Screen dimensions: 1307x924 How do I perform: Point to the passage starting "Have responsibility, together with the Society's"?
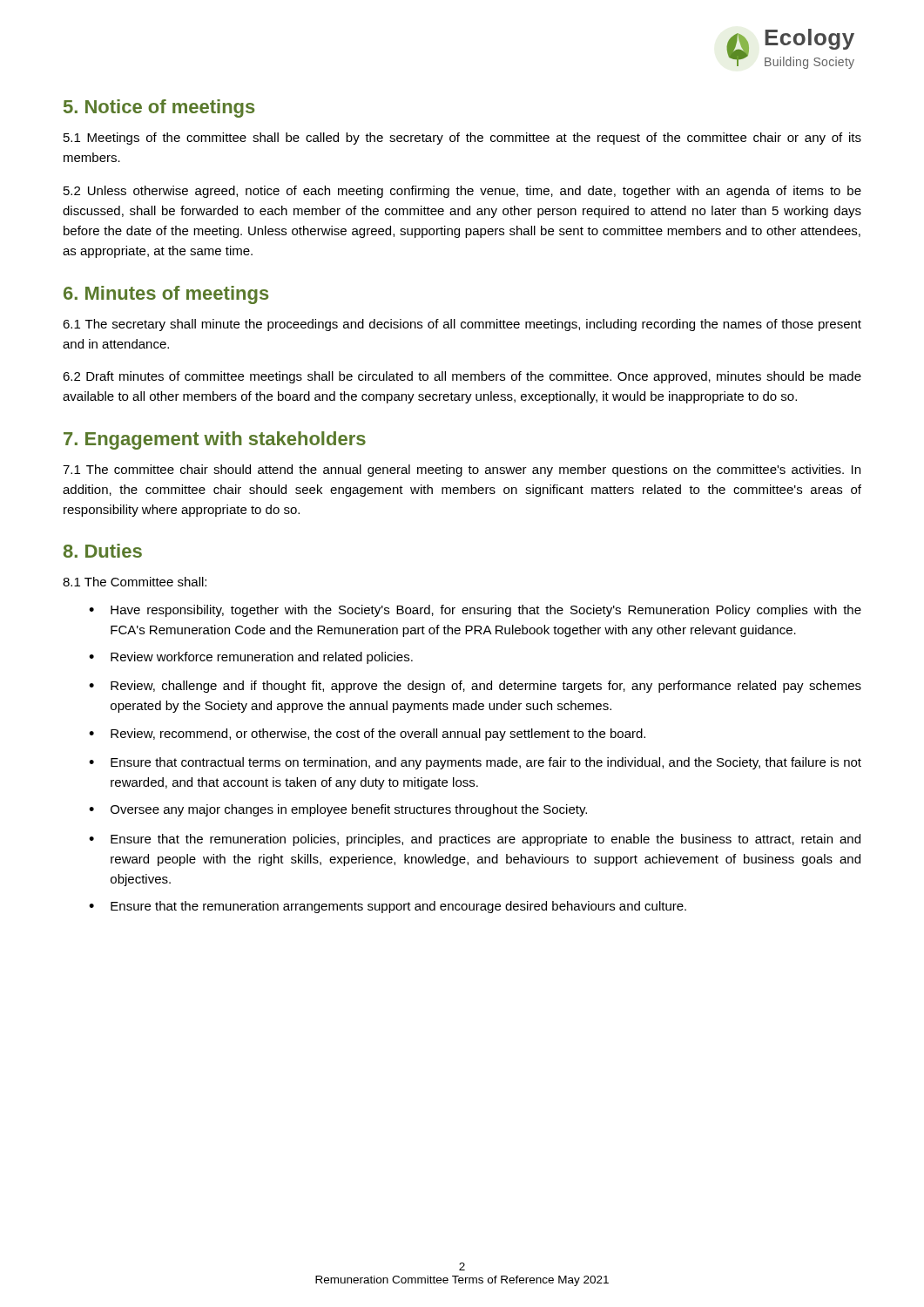click(486, 619)
